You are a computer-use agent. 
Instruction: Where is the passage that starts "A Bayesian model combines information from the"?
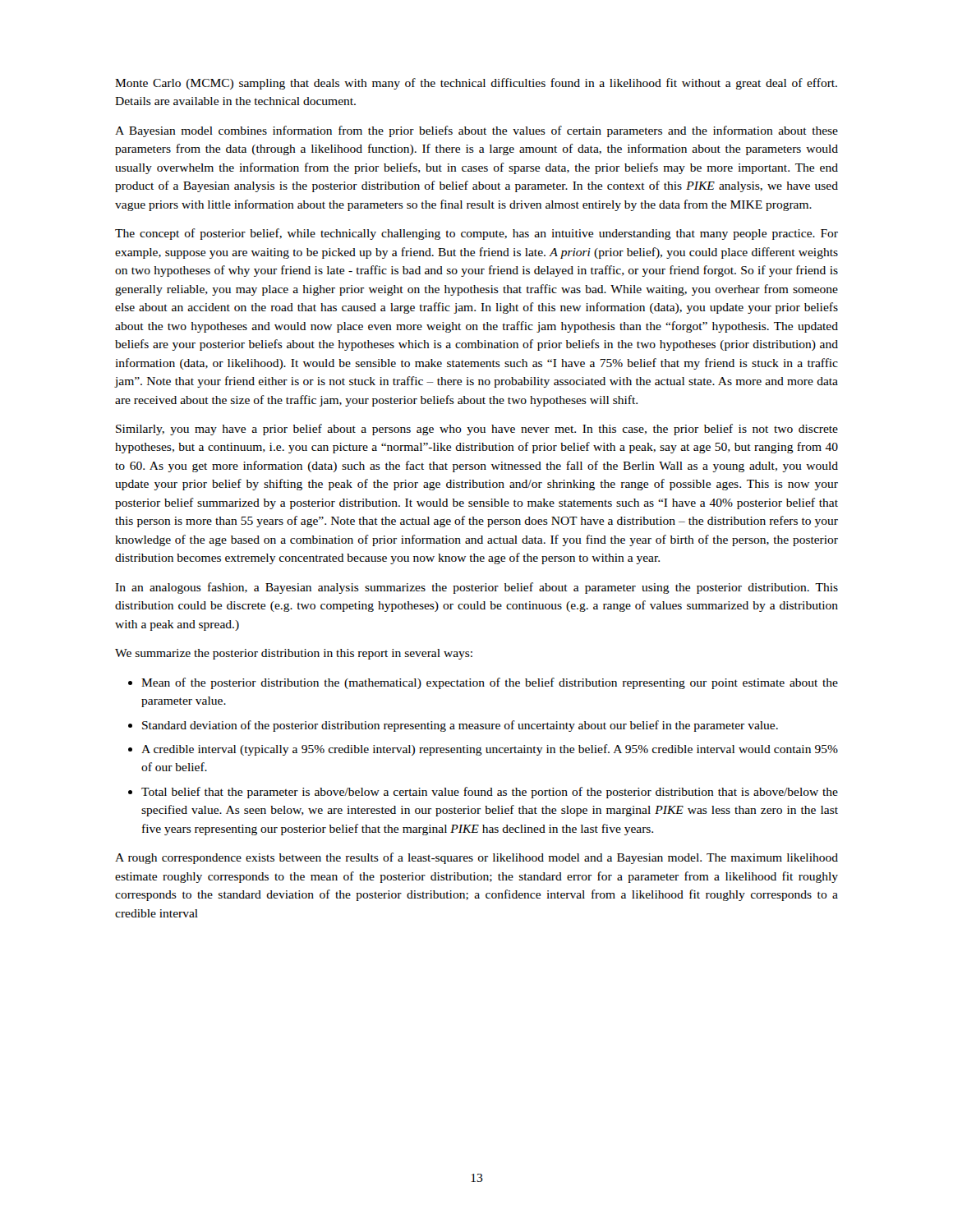[476, 168]
